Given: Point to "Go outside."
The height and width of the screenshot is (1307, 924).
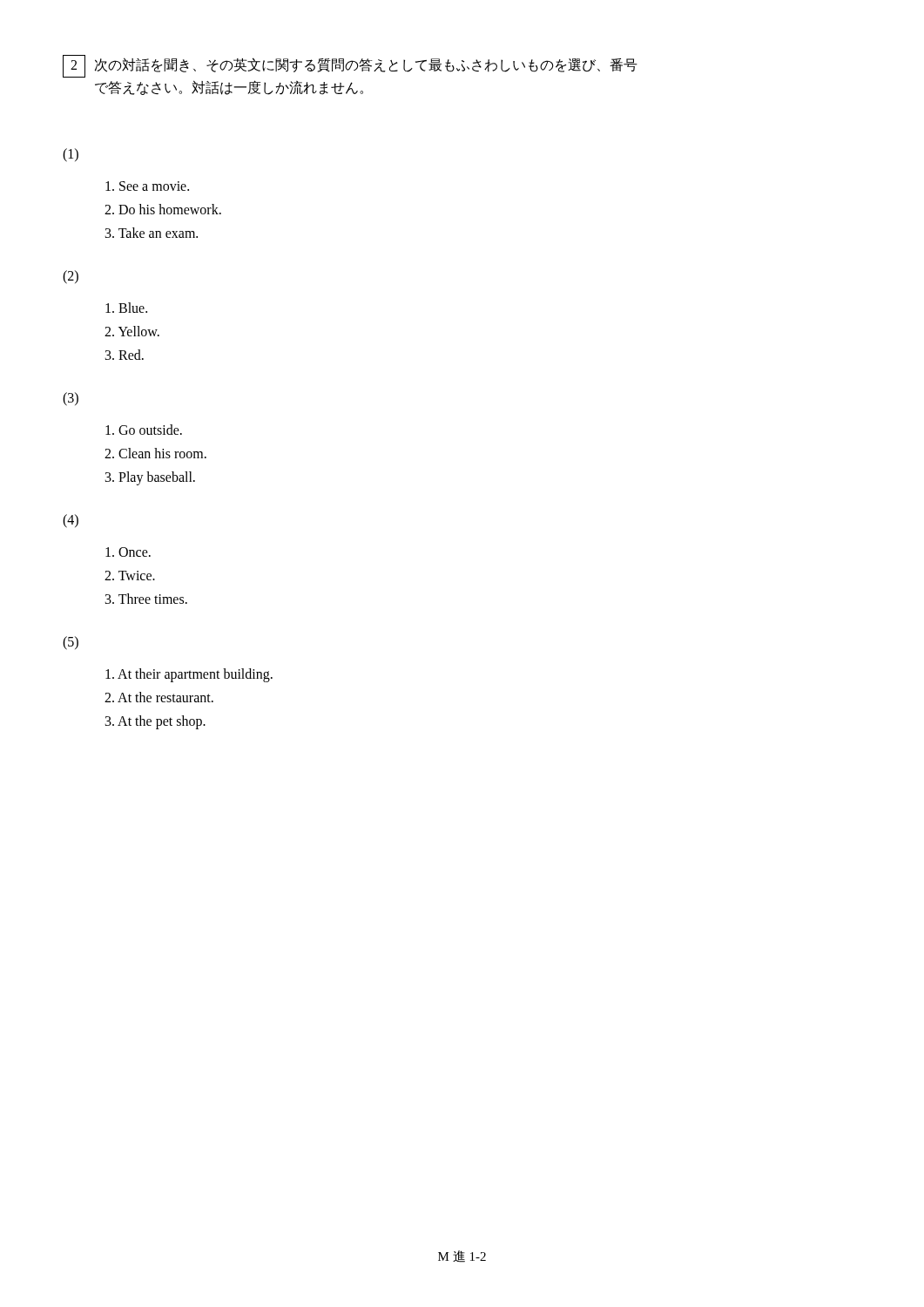Looking at the screenshot, I should [x=144, y=430].
